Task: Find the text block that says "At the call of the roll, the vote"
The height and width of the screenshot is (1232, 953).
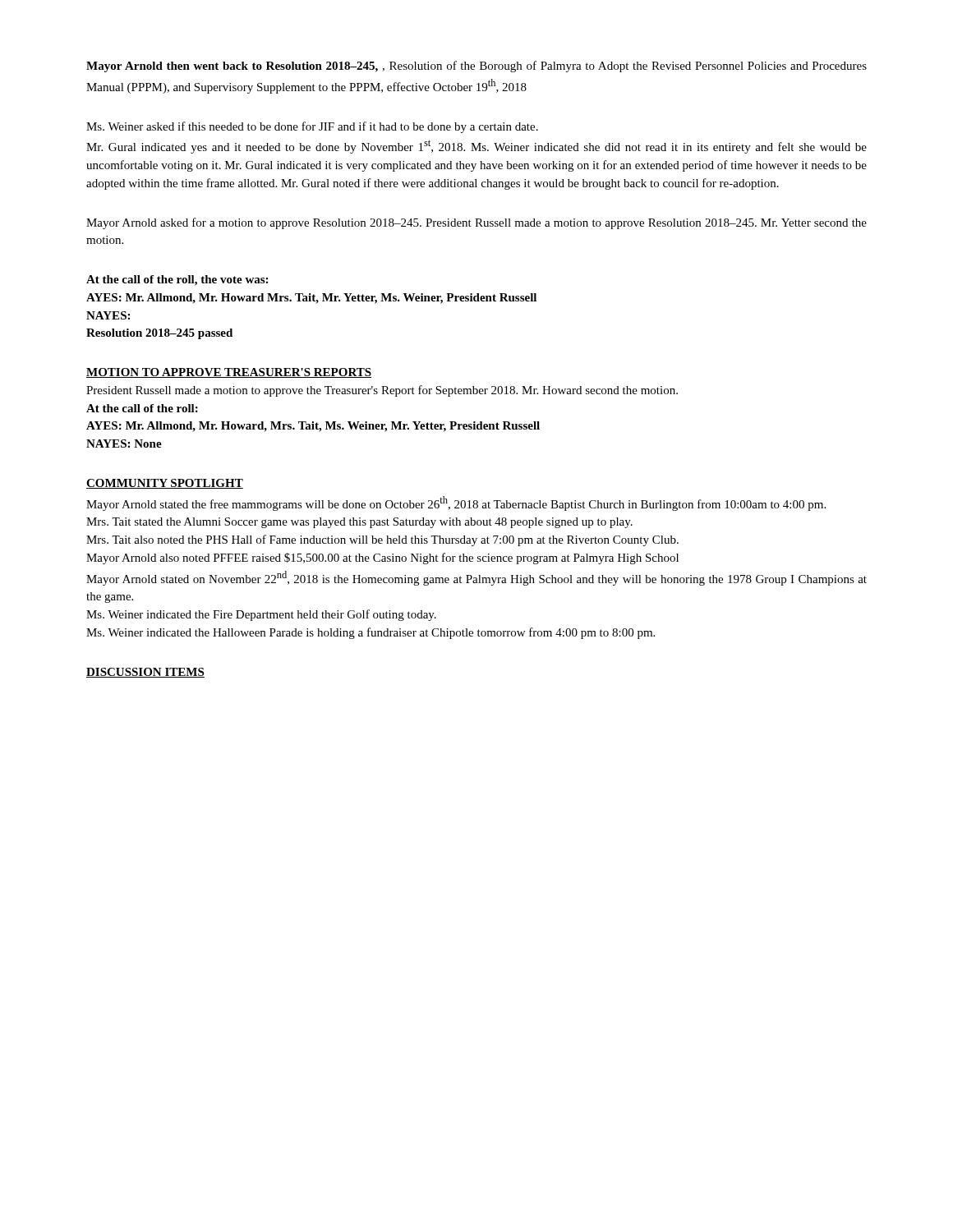Action: pos(177,280)
